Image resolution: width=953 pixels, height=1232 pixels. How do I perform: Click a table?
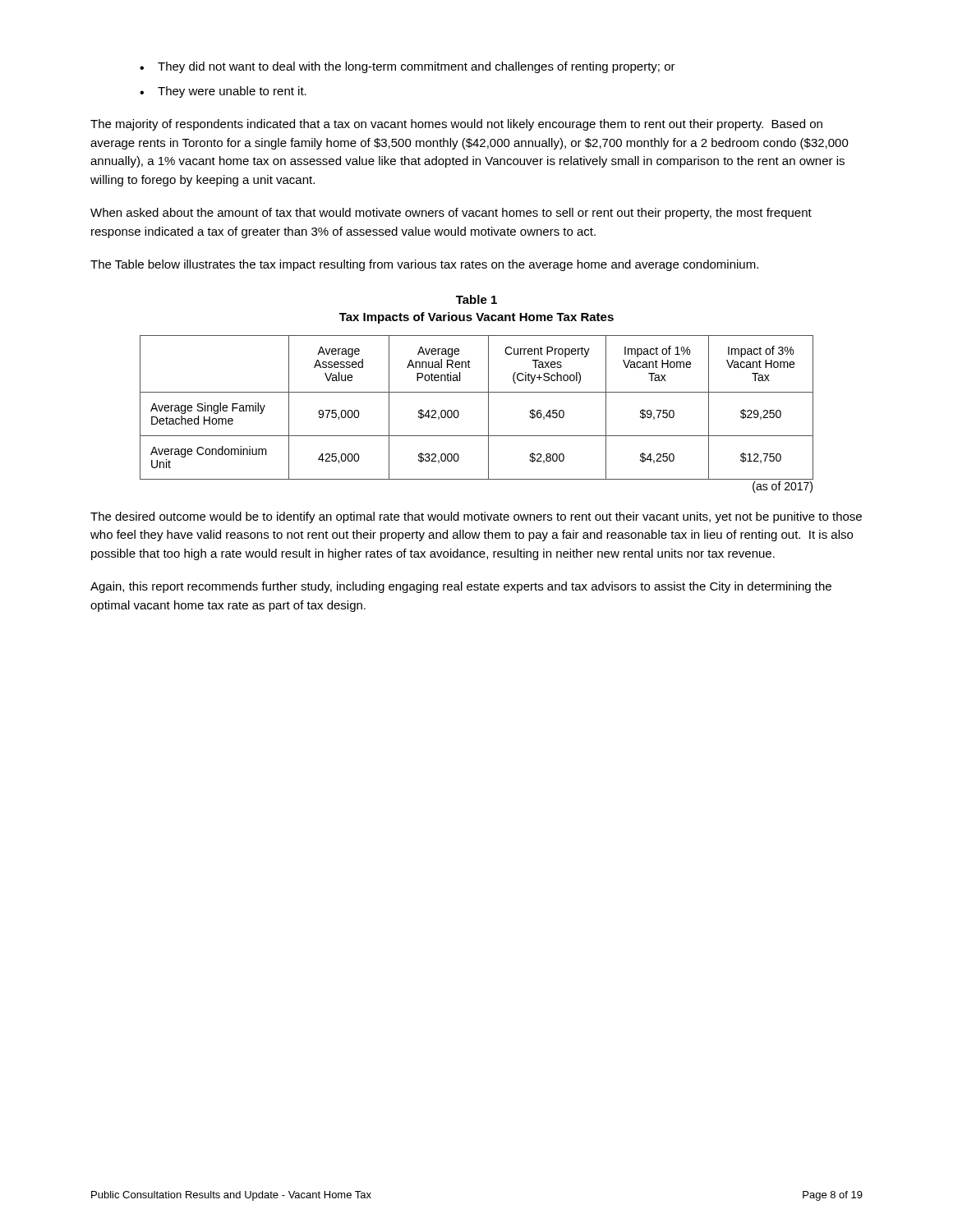pos(476,407)
